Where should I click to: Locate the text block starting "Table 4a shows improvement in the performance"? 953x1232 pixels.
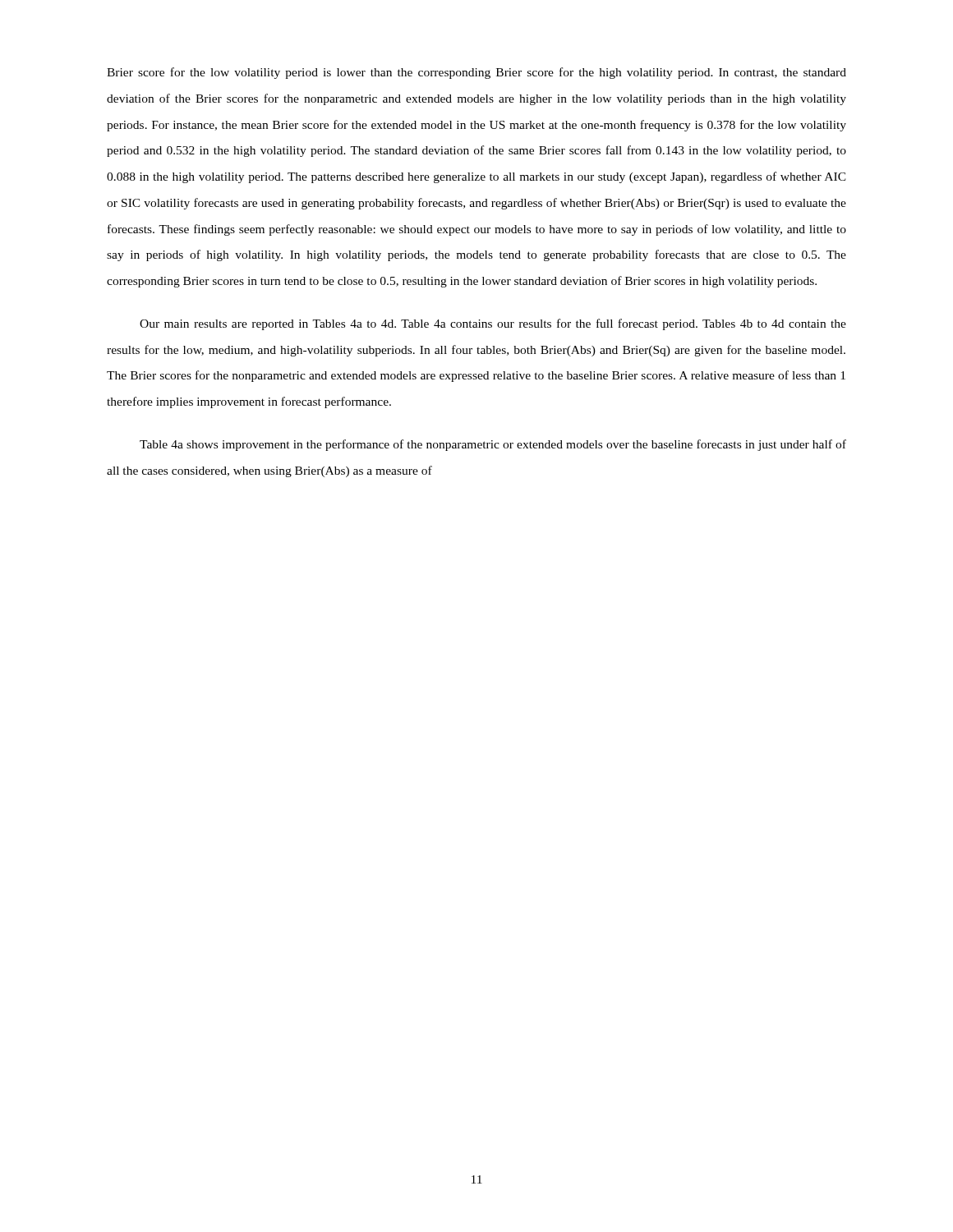coord(476,457)
